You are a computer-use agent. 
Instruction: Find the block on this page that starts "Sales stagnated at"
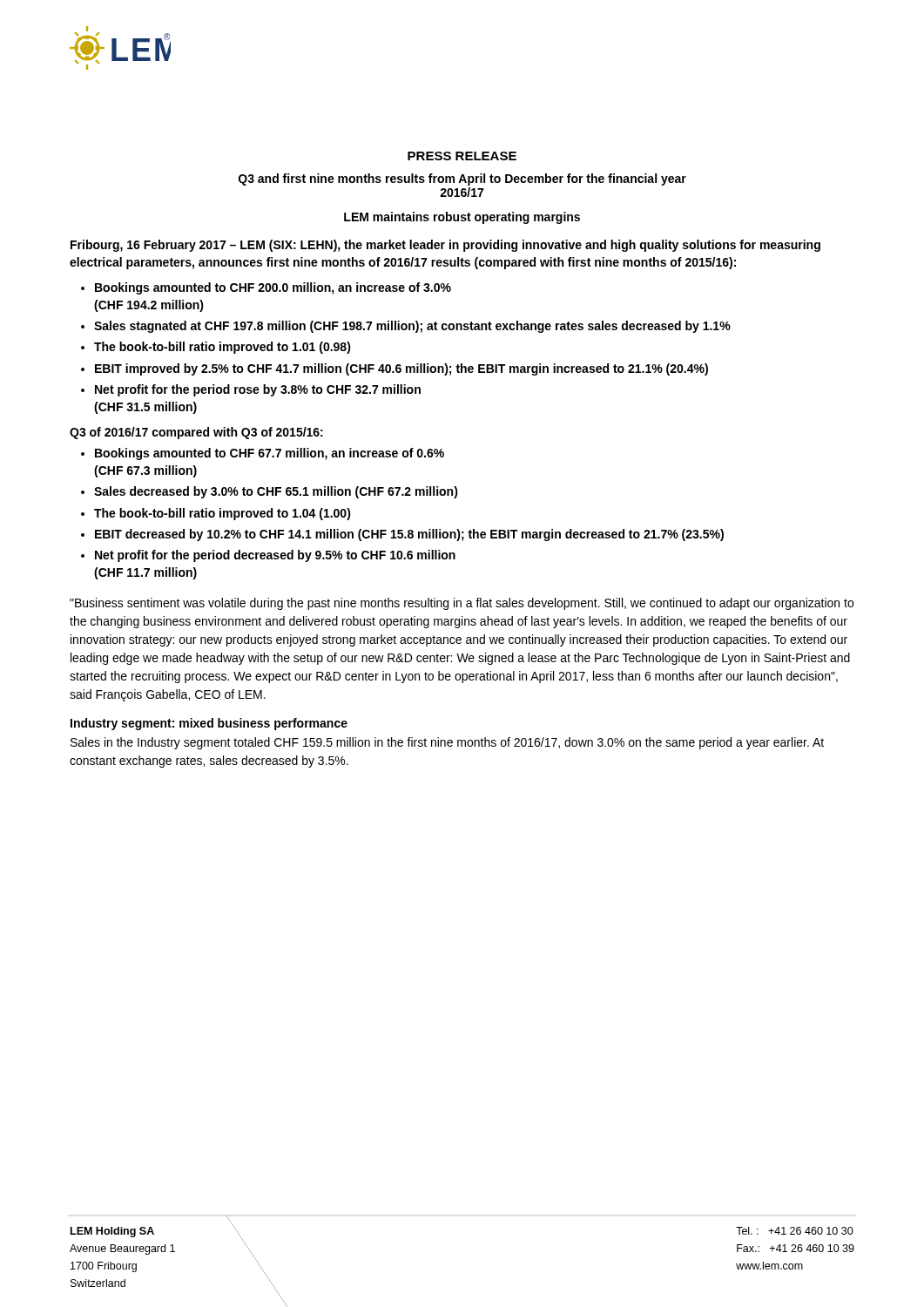coord(412,326)
